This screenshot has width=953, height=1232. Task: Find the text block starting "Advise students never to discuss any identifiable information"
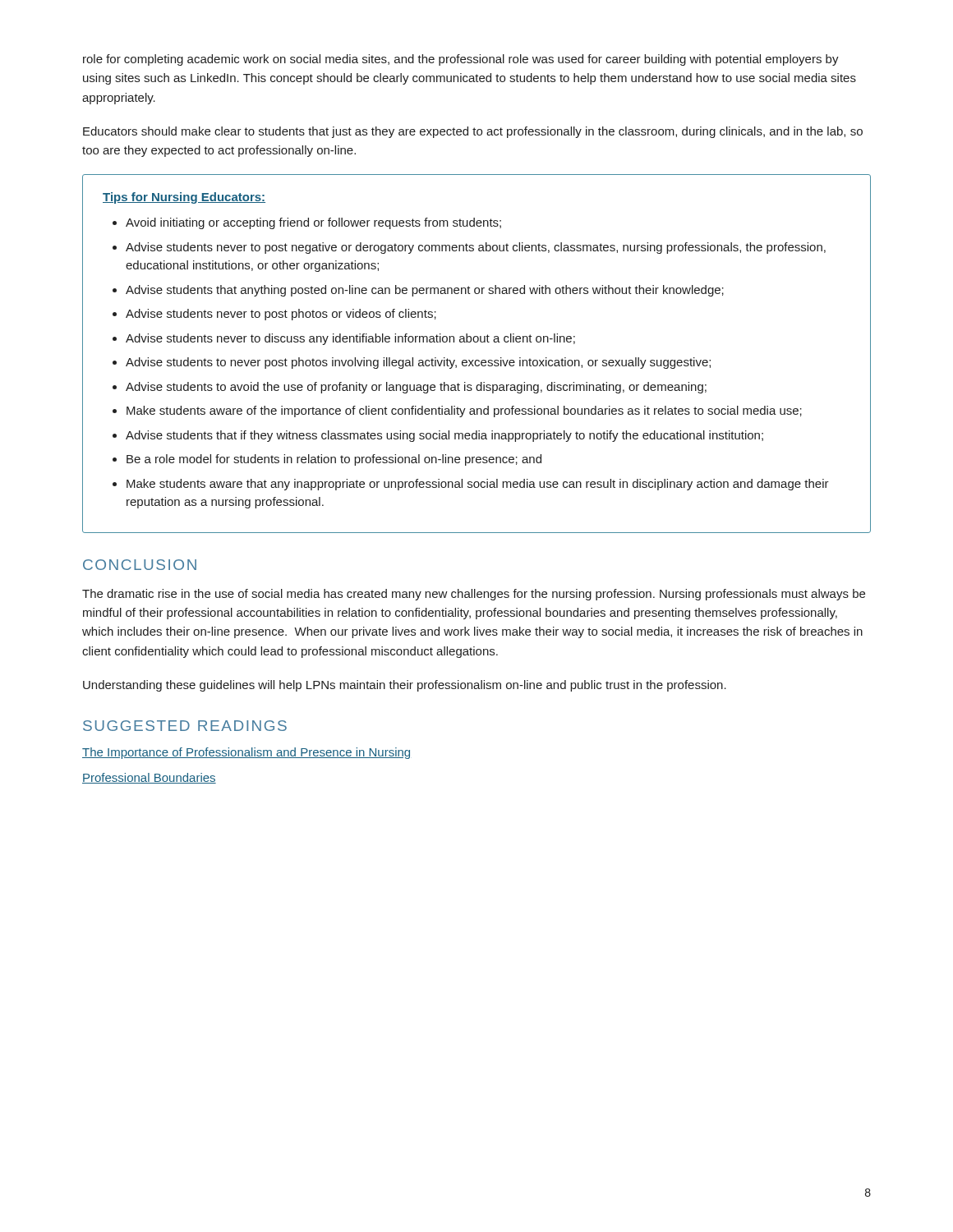tap(351, 338)
